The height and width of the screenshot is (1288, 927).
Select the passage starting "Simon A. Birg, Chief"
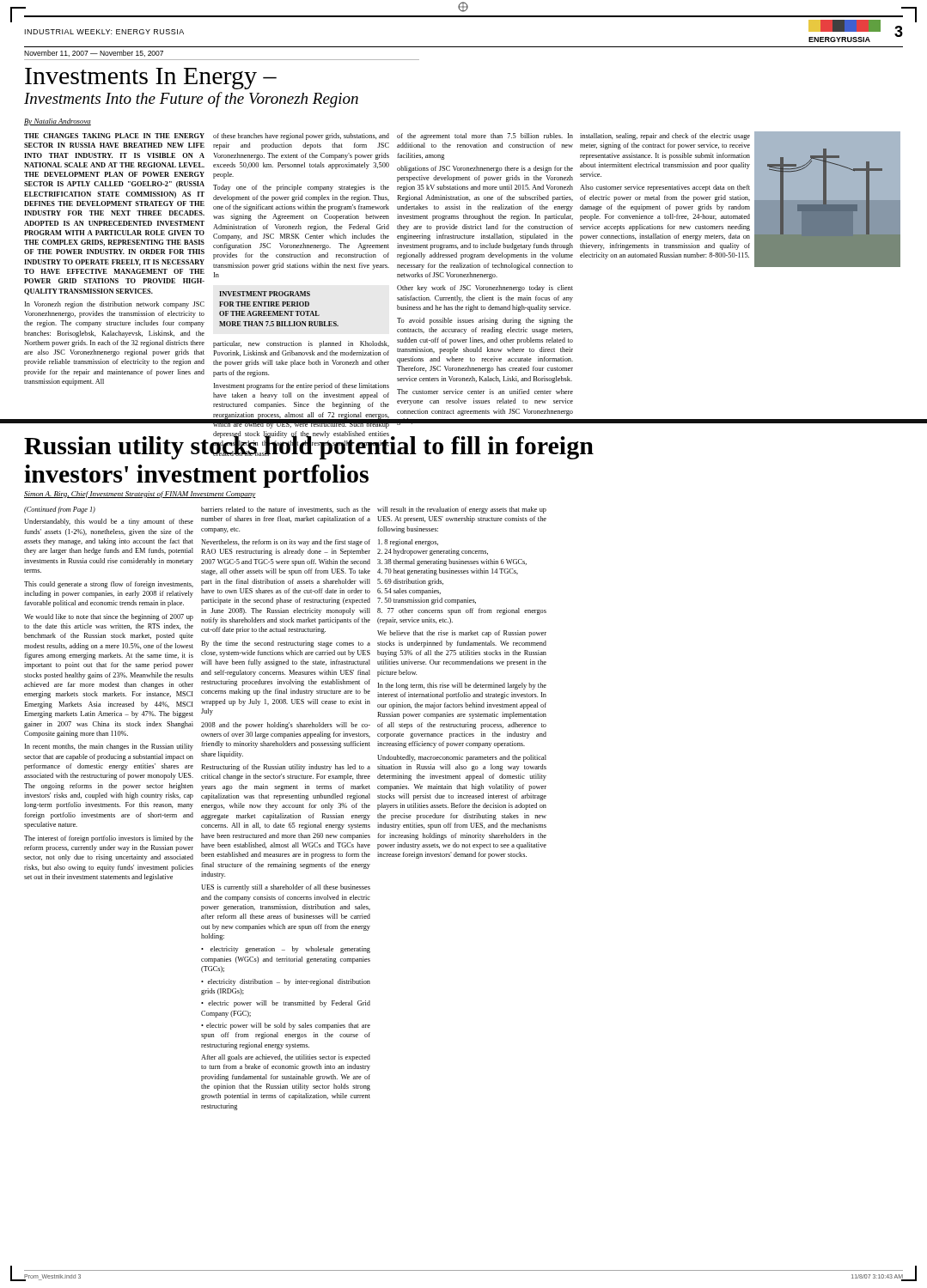[239, 494]
